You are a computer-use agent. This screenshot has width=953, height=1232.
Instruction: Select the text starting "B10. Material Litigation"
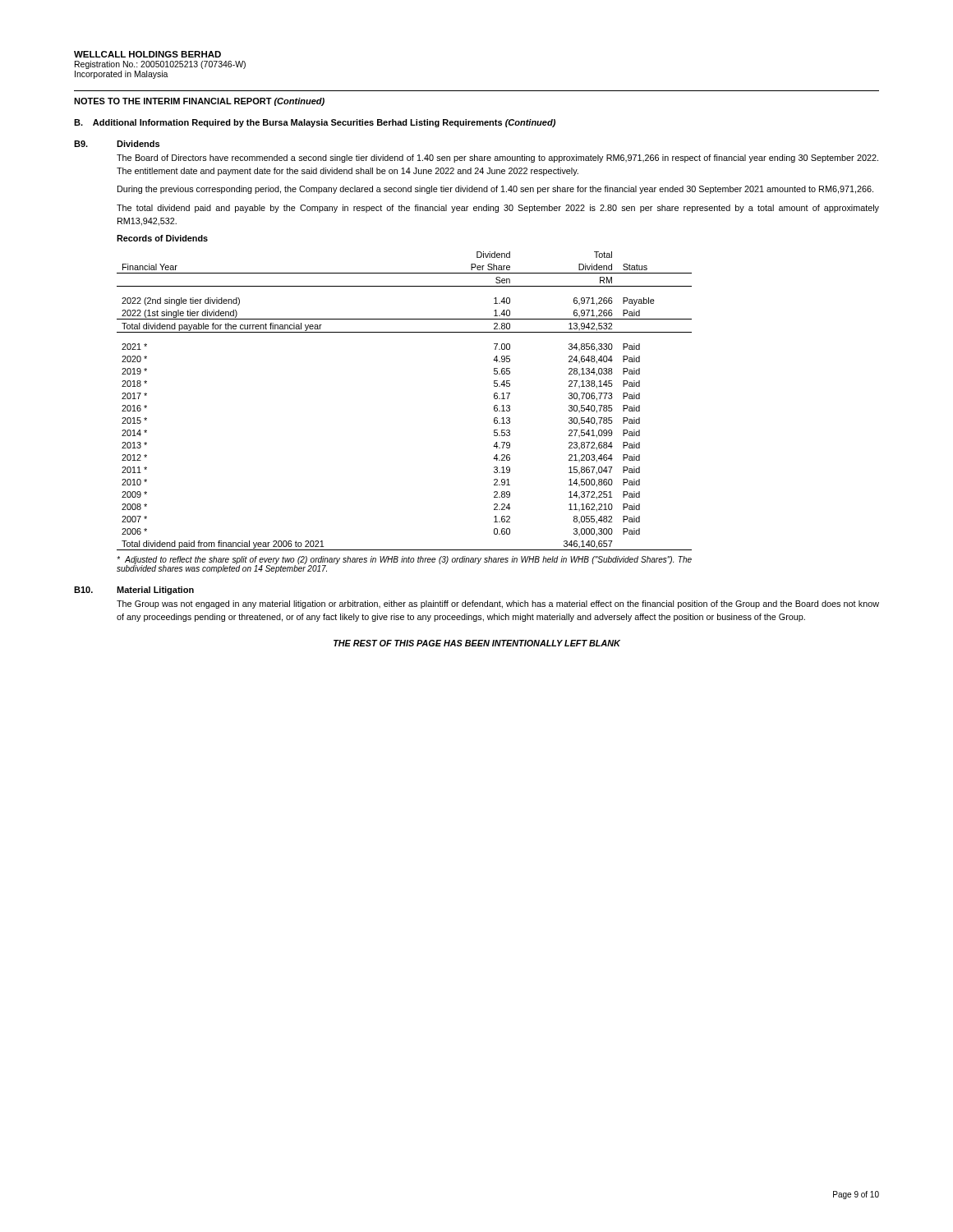tap(134, 590)
